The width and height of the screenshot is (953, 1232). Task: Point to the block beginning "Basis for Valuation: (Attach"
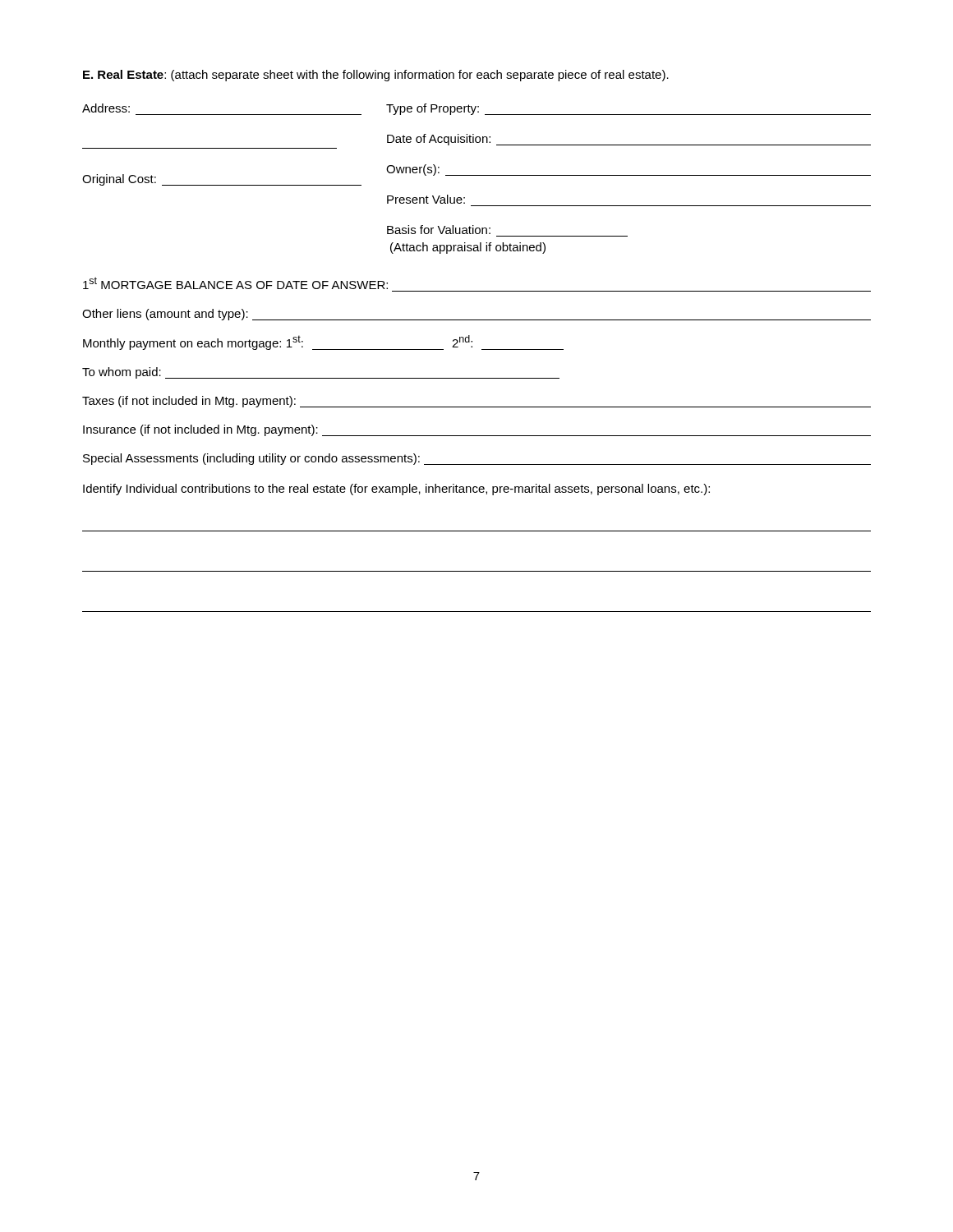[x=629, y=237]
